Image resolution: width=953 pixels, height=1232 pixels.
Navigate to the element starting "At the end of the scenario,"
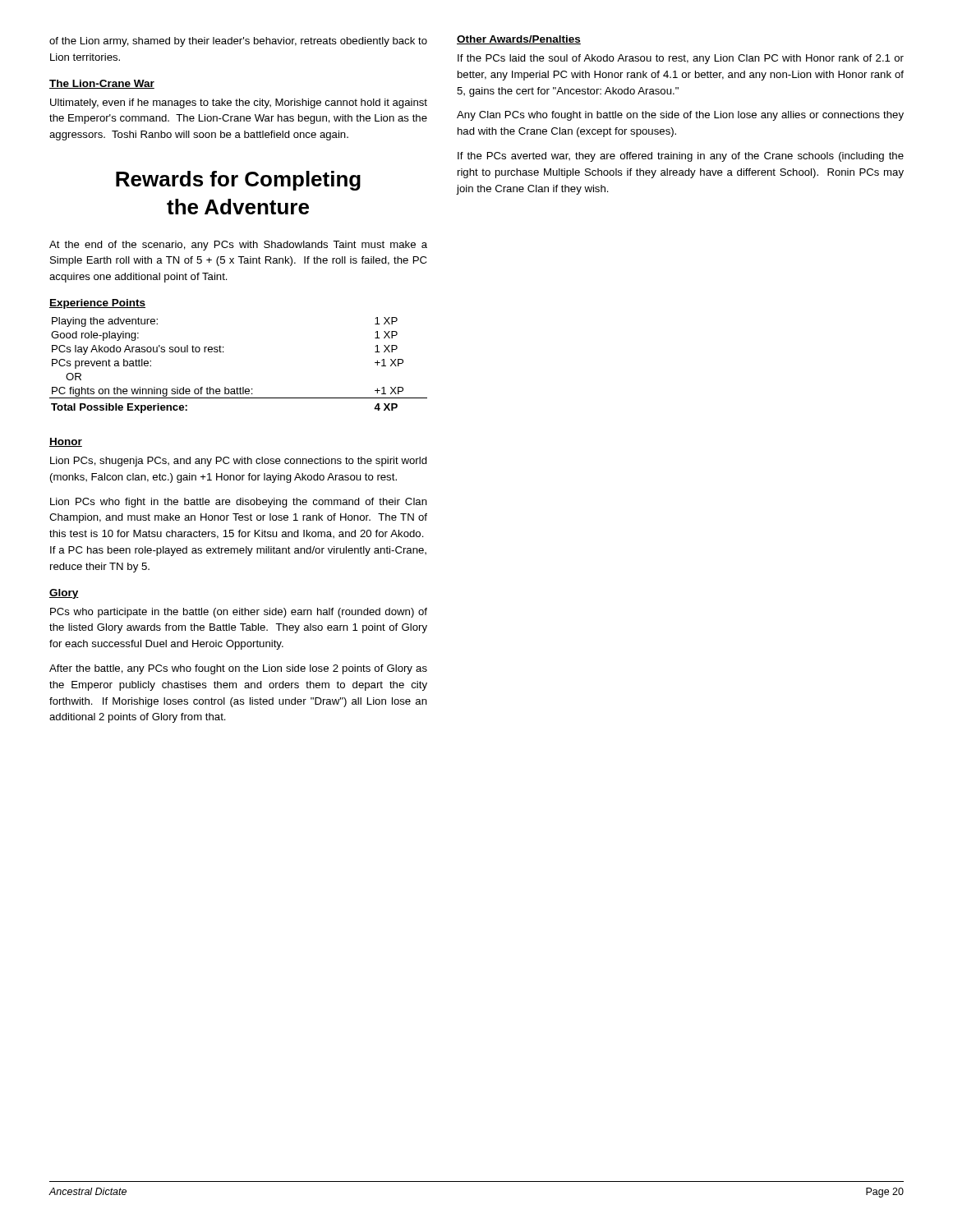tap(238, 260)
